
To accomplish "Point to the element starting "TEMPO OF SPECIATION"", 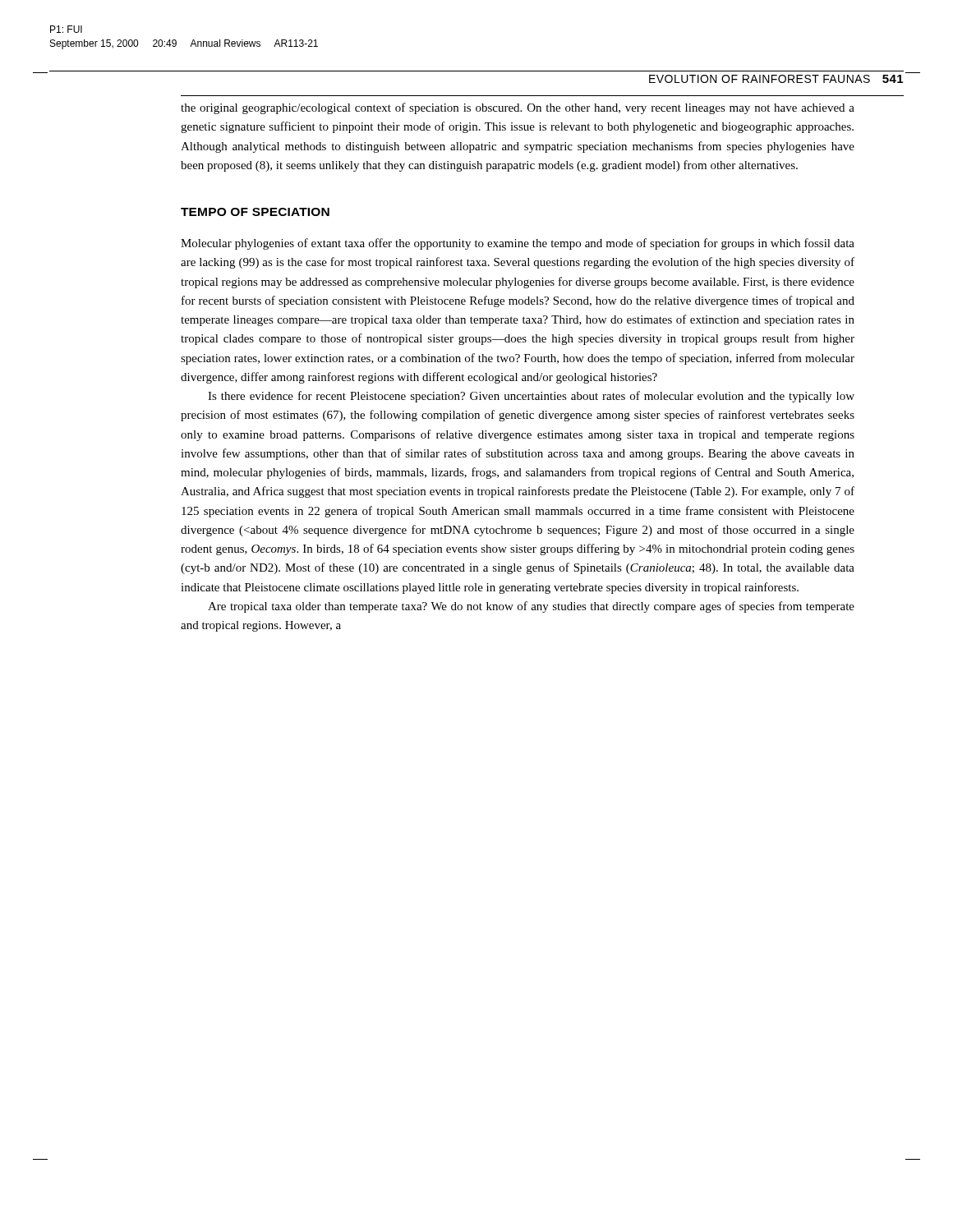I will click(255, 211).
